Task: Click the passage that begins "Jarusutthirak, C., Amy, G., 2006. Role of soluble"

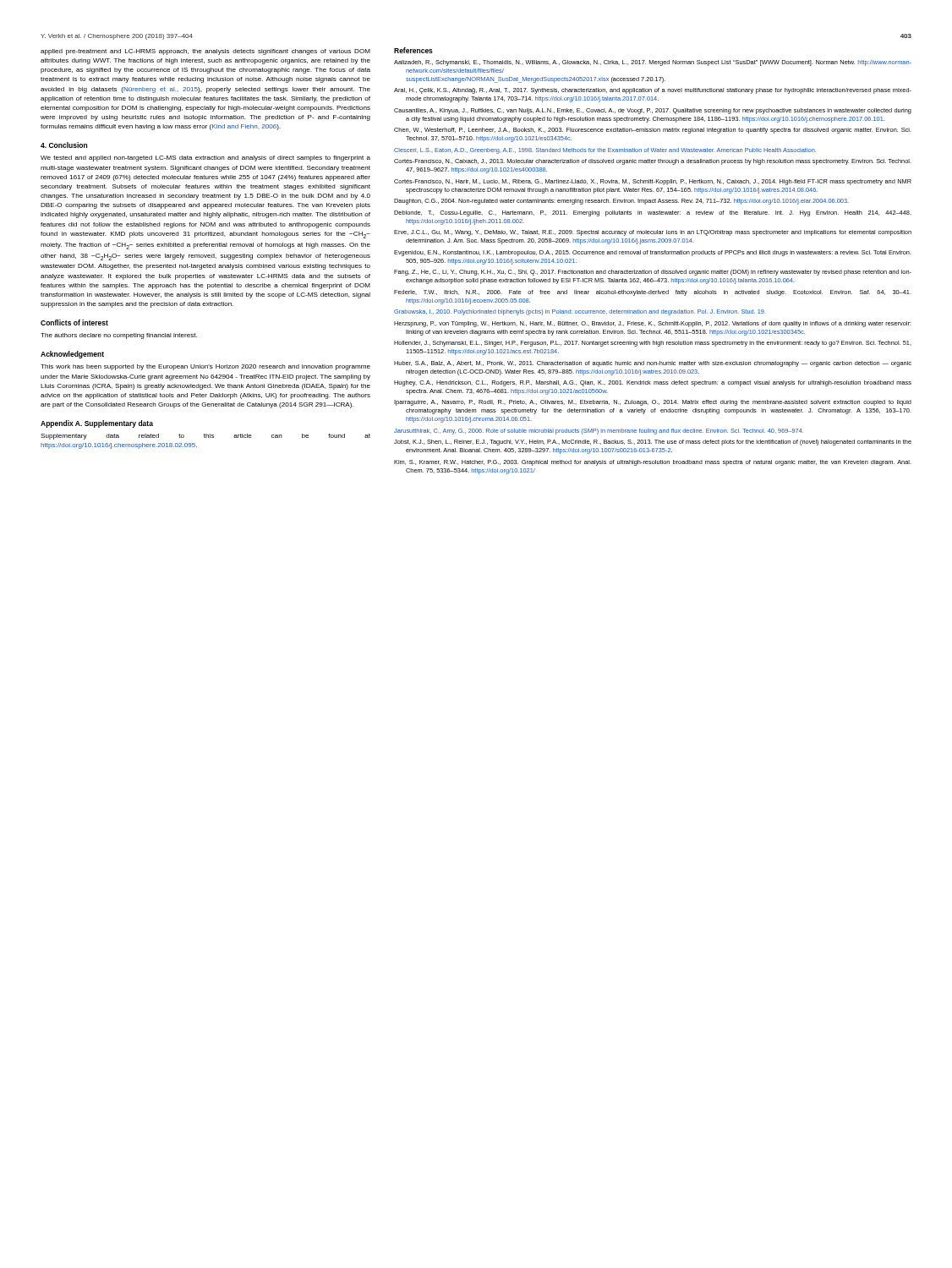Action: point(599,431)
